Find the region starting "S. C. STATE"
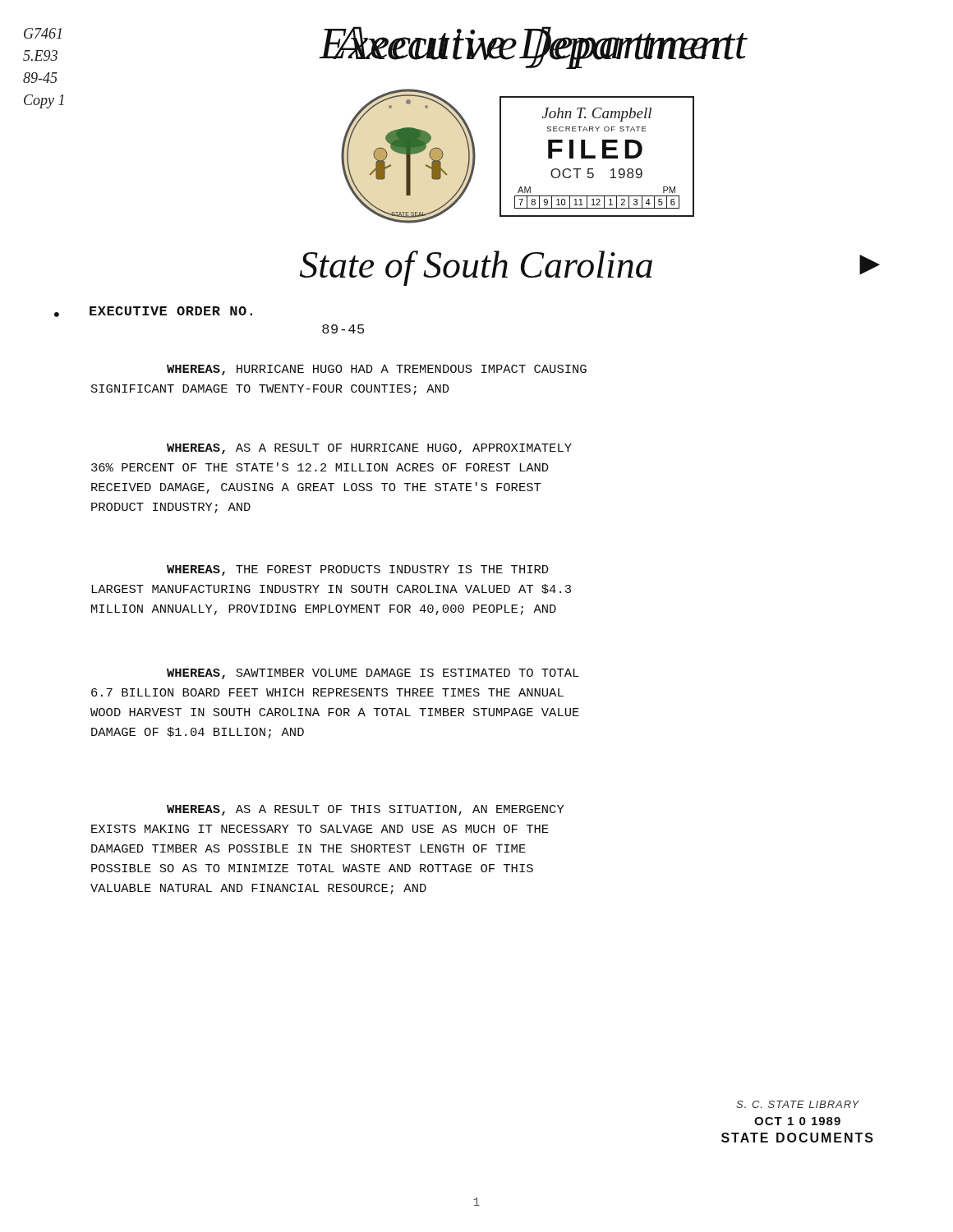Image resolution: width=953 pixels, height=1232 pixels. 798,1122
